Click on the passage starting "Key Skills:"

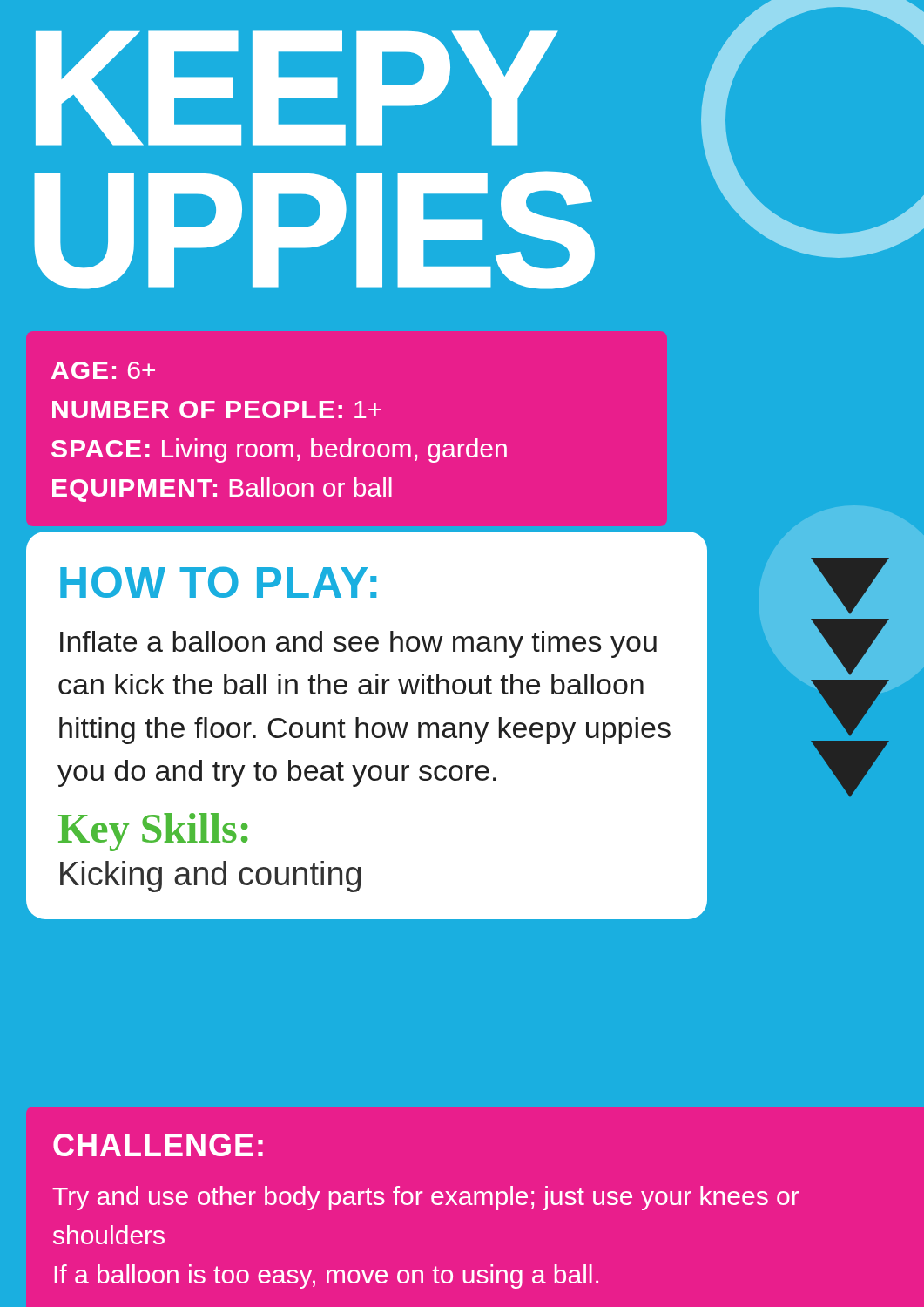click(x=154, y=828)
